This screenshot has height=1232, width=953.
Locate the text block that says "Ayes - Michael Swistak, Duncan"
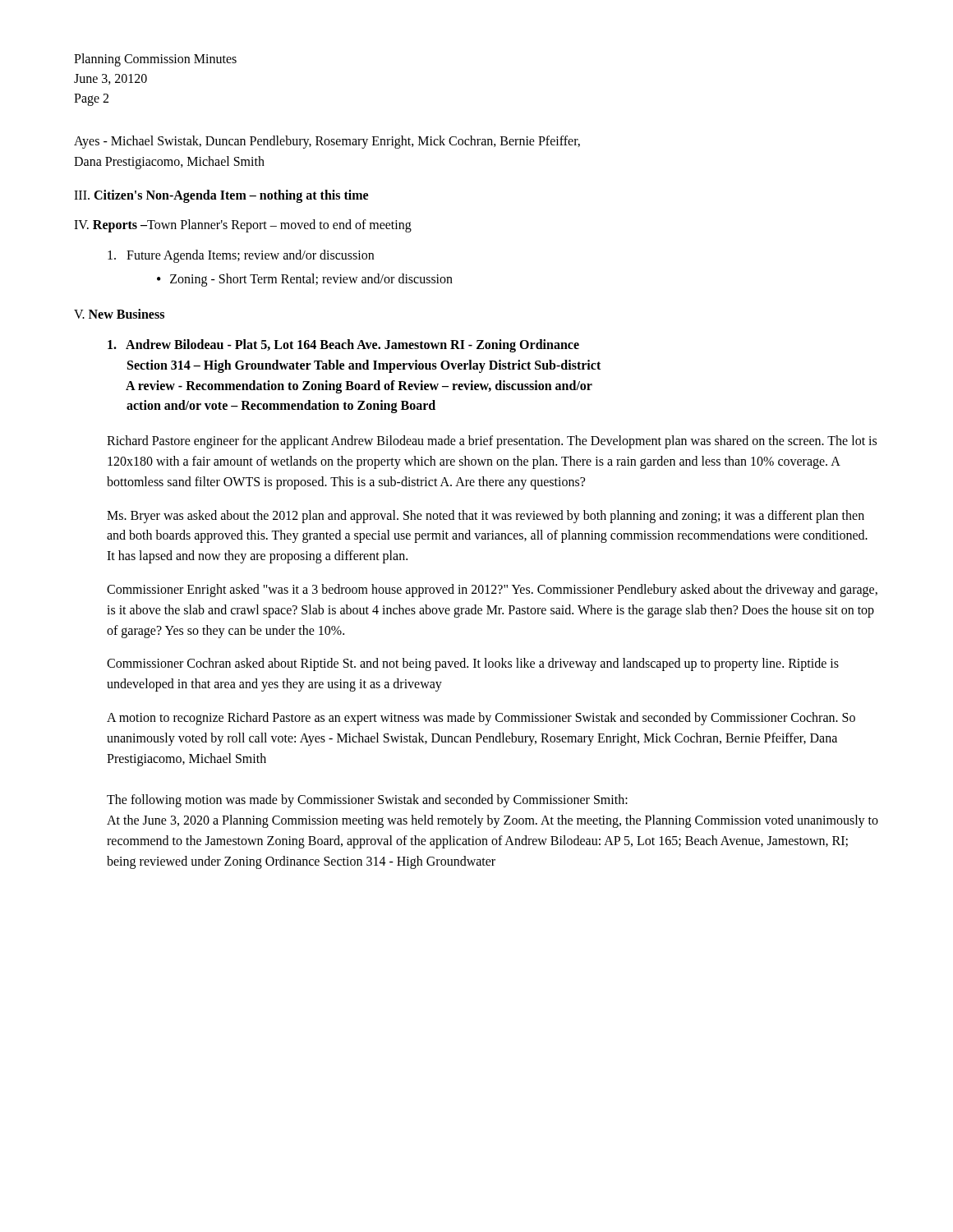327,151
